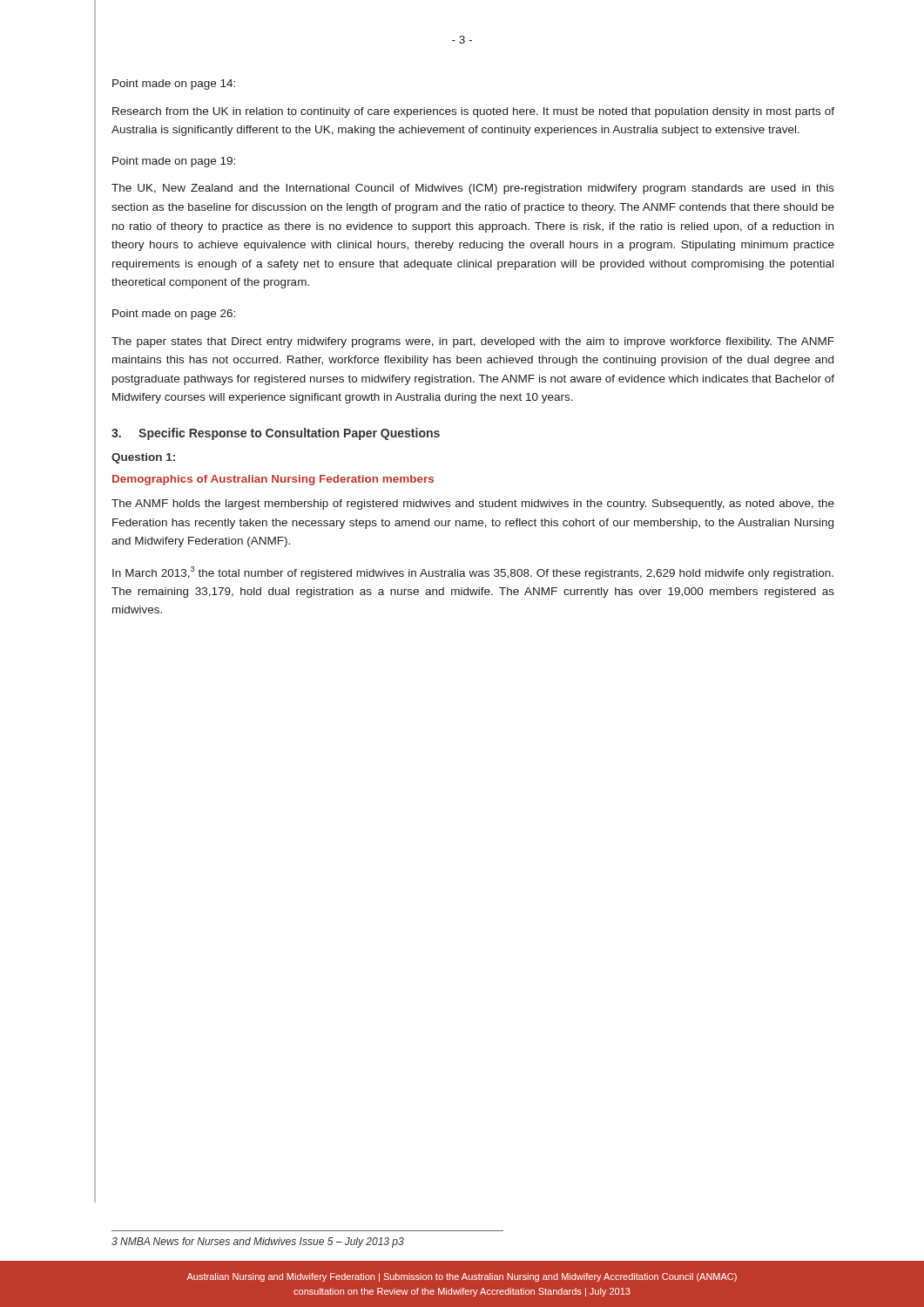Select the text that says "Point made on page 26:"
Screen dimensions: 1307x924
pyautogui.click(x=174, y=313)
